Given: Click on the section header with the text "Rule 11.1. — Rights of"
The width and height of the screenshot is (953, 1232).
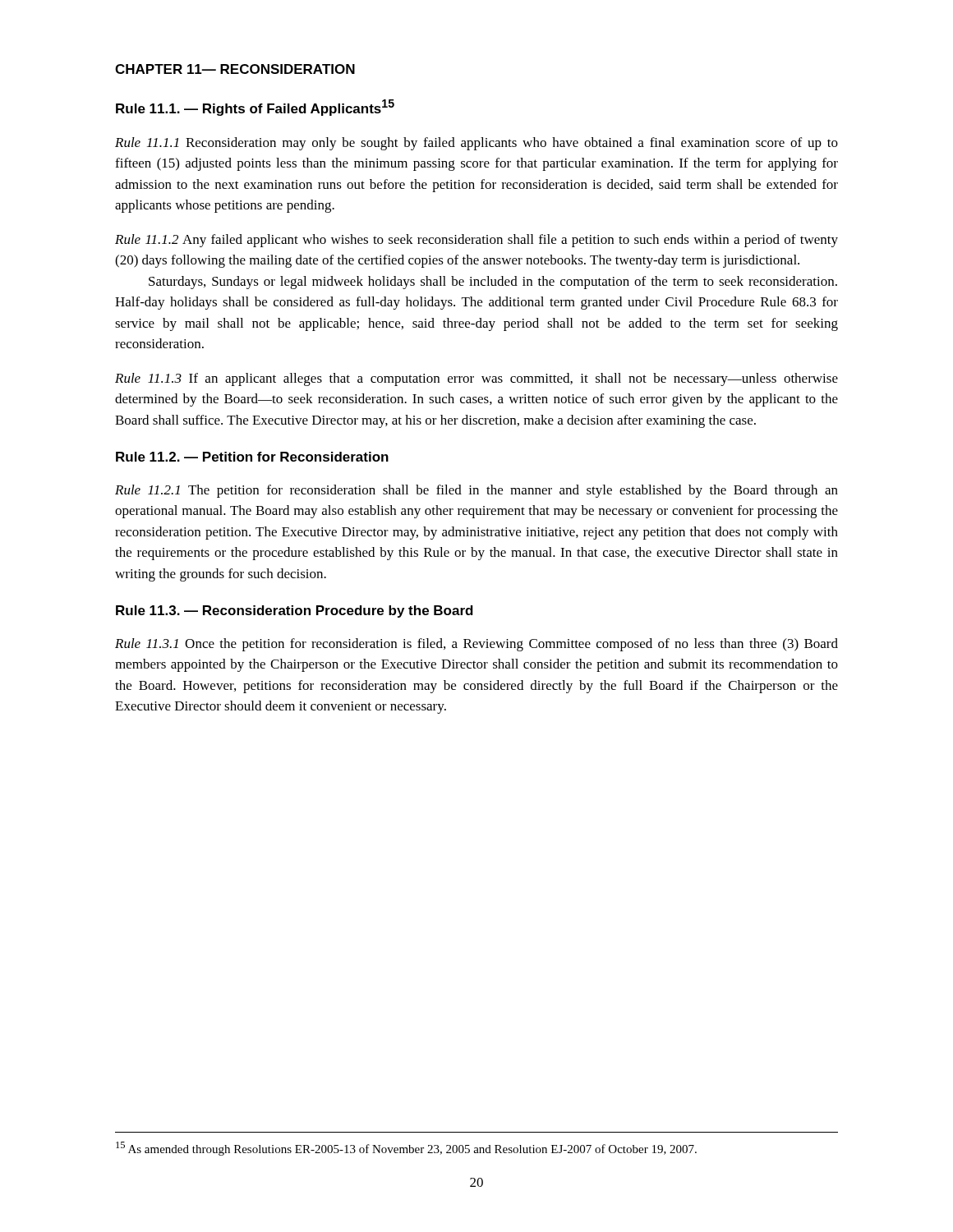Looking at the screenshot, I should [x=255, y=106].
